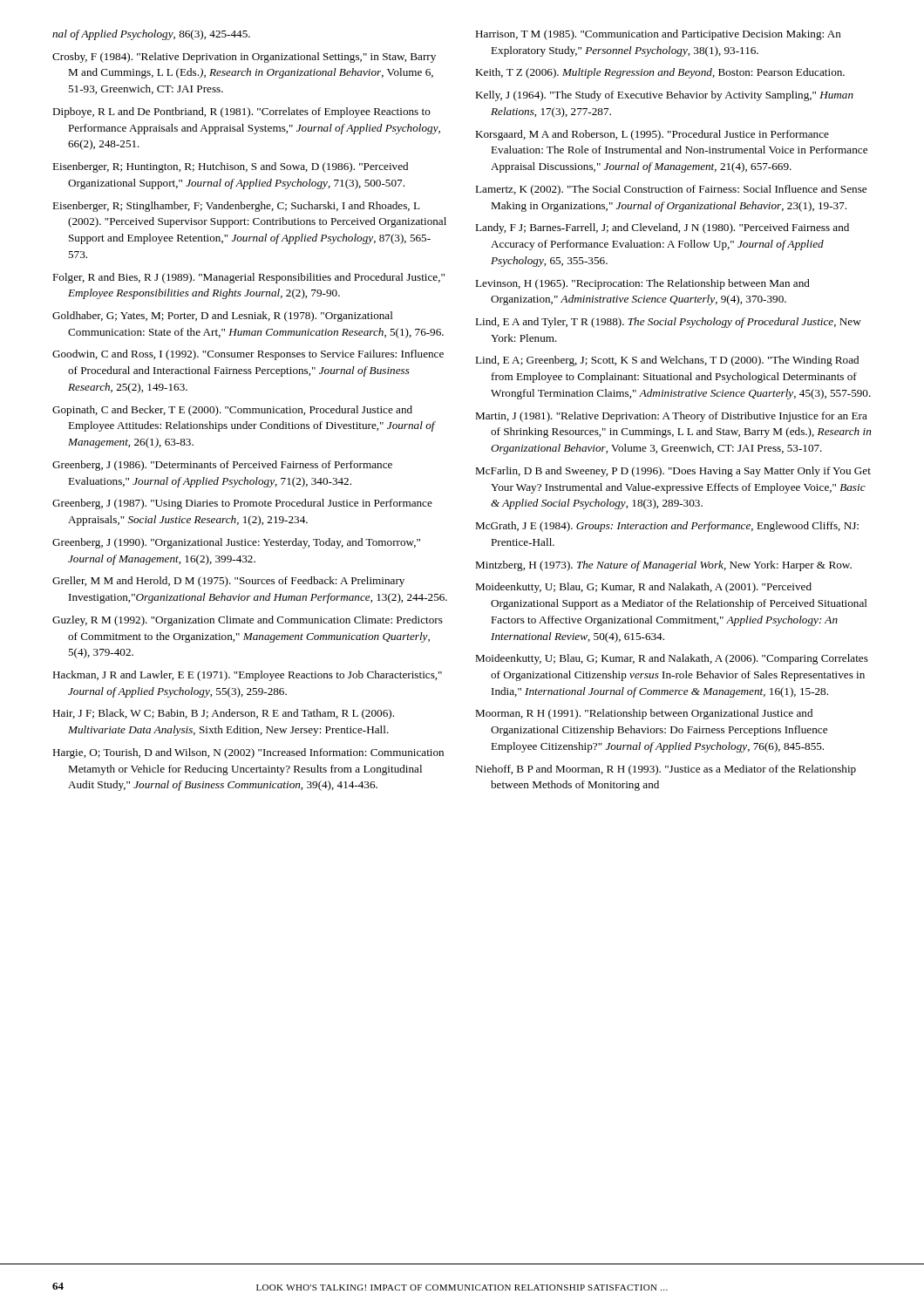Find the text starting "Harrison, T M (1985). "Communication and"

[658, 42]
